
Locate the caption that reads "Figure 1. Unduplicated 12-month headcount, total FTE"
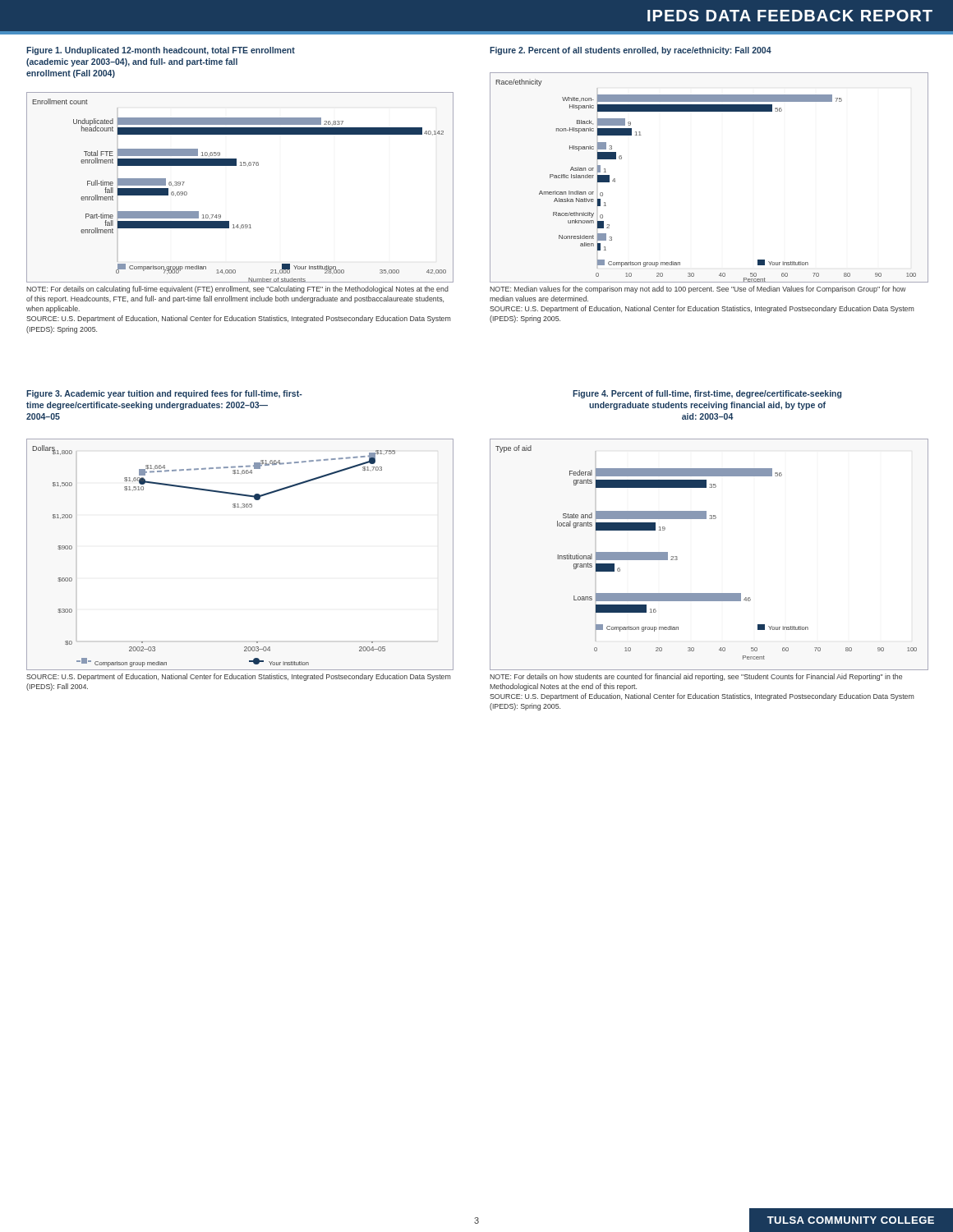coord(160,62)
